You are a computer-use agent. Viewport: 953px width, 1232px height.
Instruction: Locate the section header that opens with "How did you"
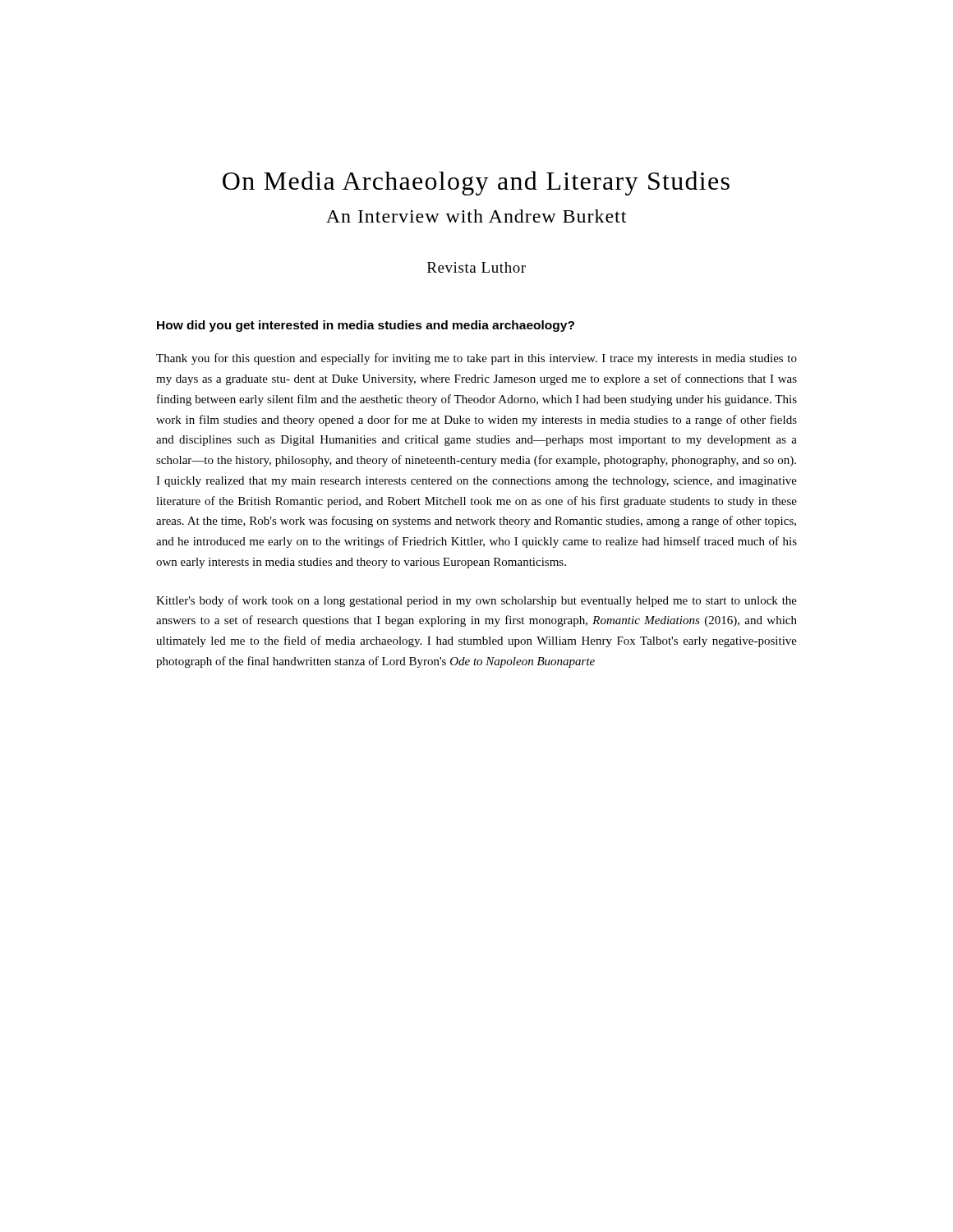click(366, 325)
